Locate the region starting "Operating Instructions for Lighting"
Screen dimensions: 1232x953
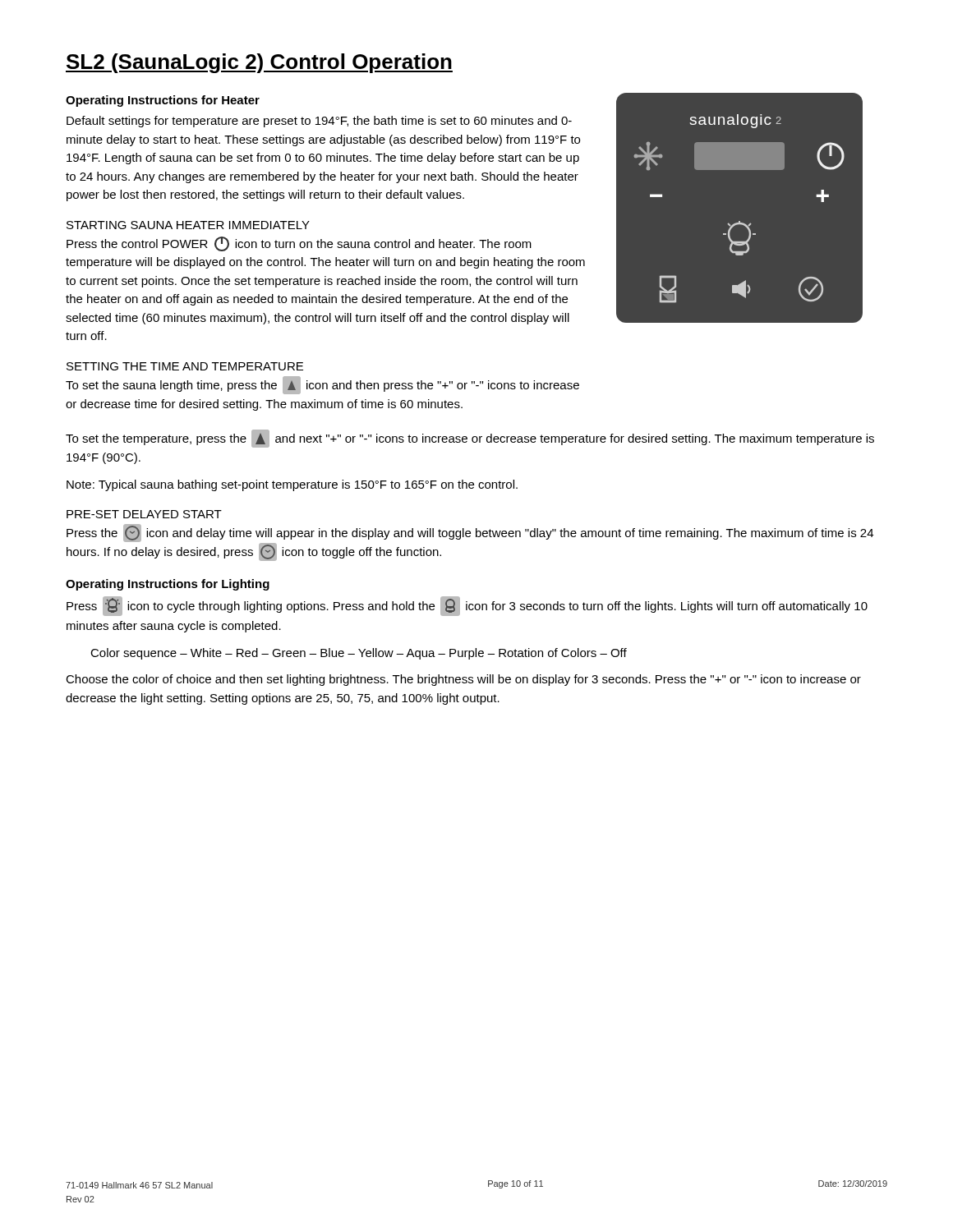tap(168, 584)
